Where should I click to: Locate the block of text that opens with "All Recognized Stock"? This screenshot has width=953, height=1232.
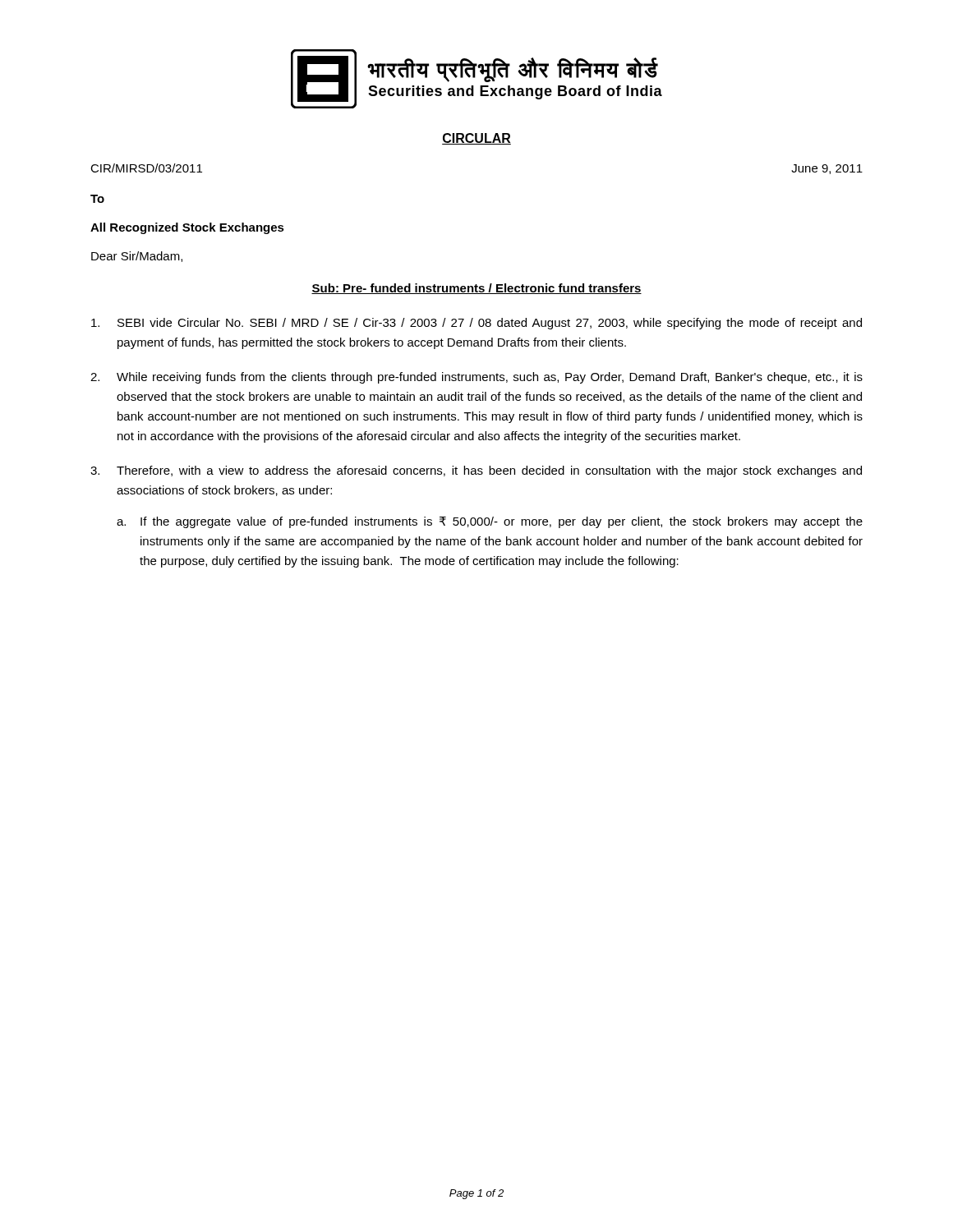click(187, 227)
